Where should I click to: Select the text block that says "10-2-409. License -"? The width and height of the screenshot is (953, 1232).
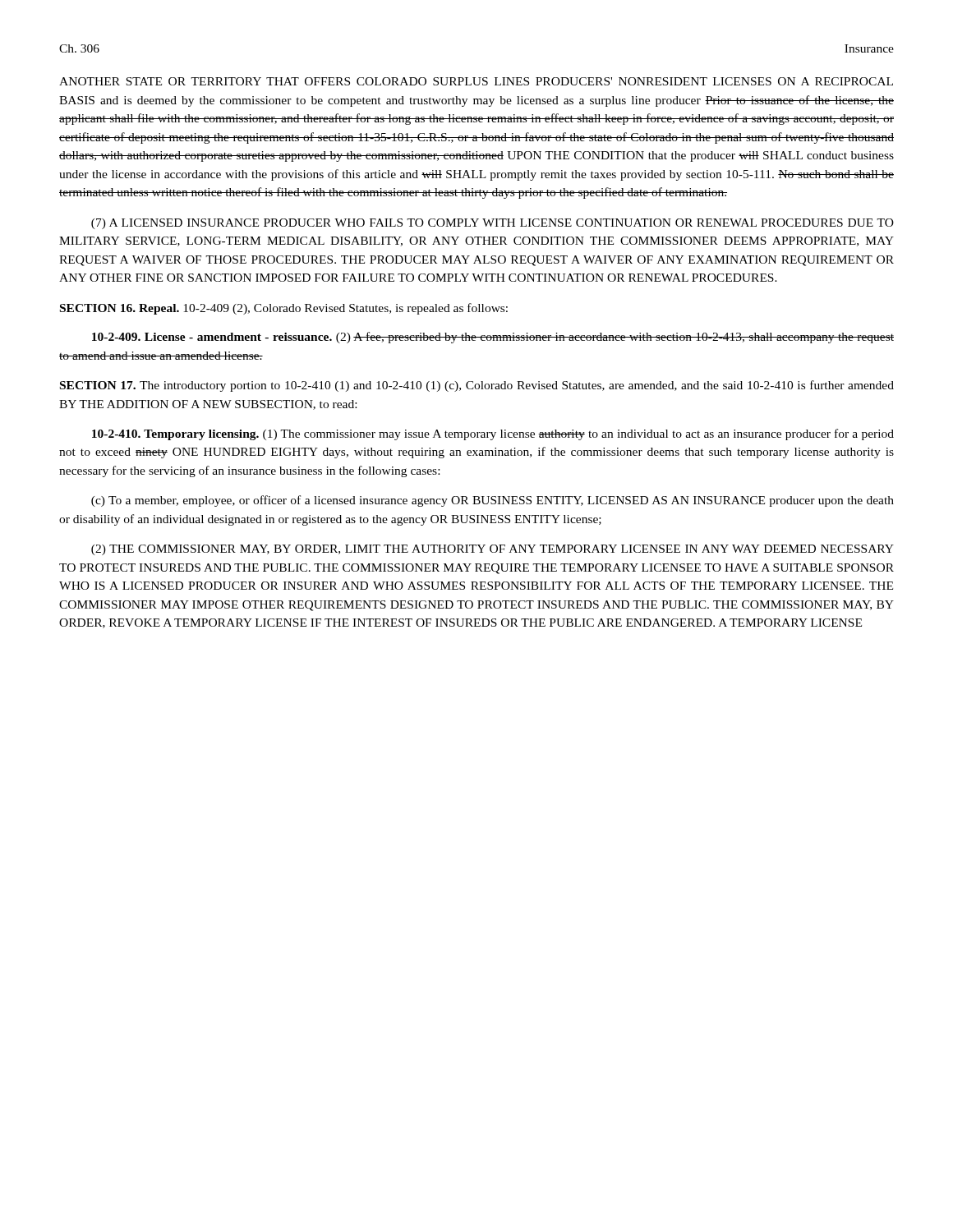(476, 346)
